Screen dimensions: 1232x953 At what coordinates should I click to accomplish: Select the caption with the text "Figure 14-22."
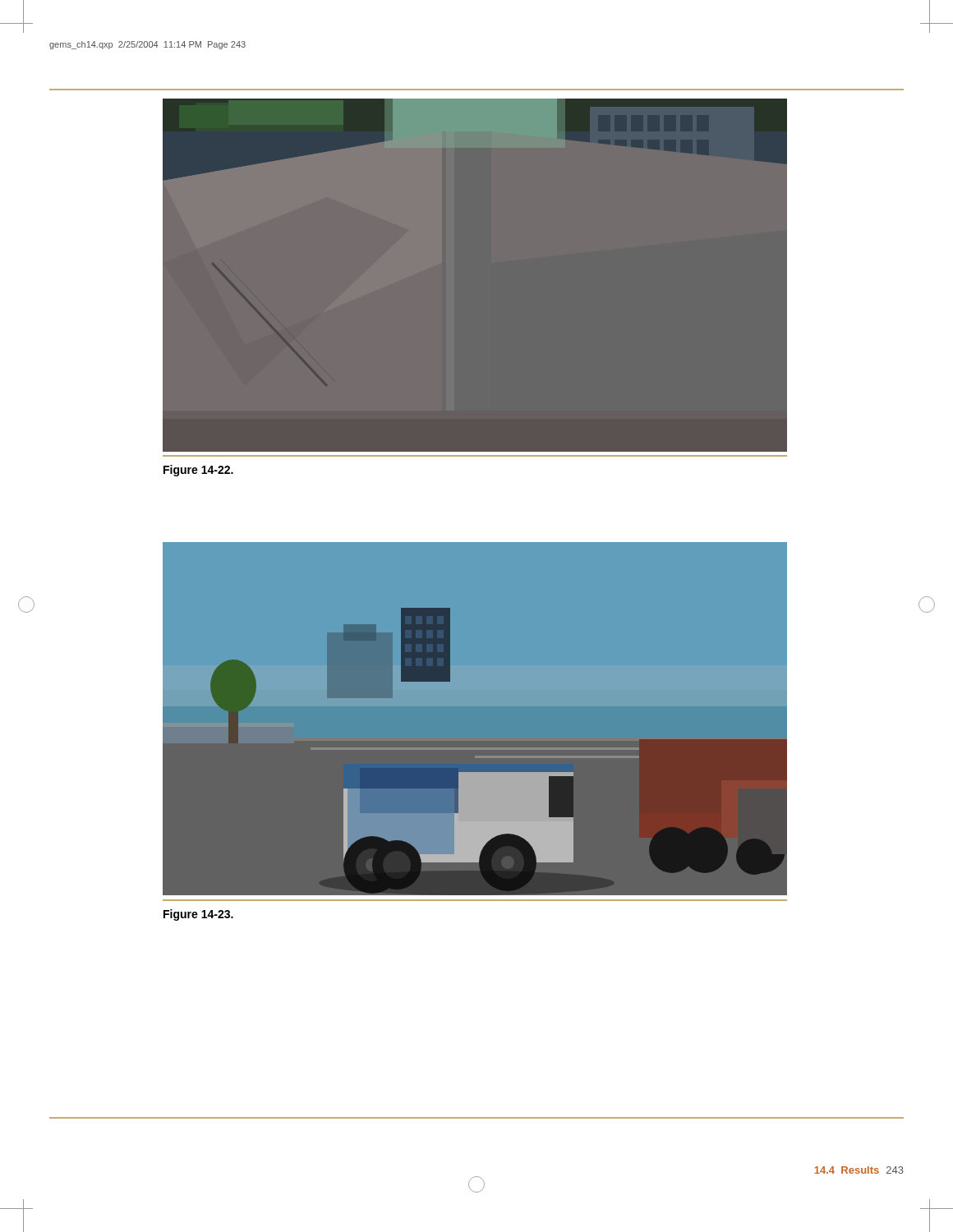[475, 465]
